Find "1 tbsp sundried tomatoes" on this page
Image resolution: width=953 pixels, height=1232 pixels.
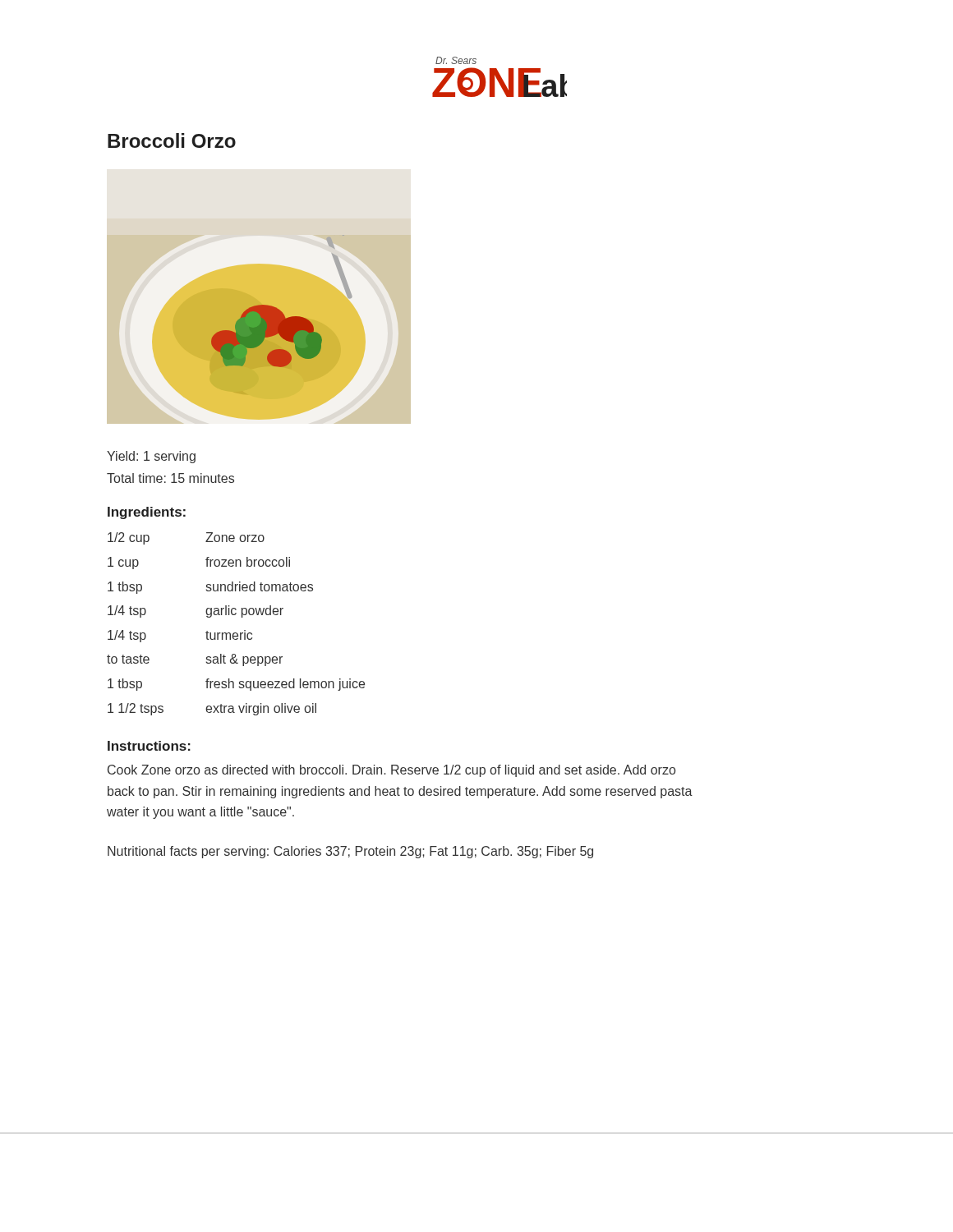coord(248,587)
